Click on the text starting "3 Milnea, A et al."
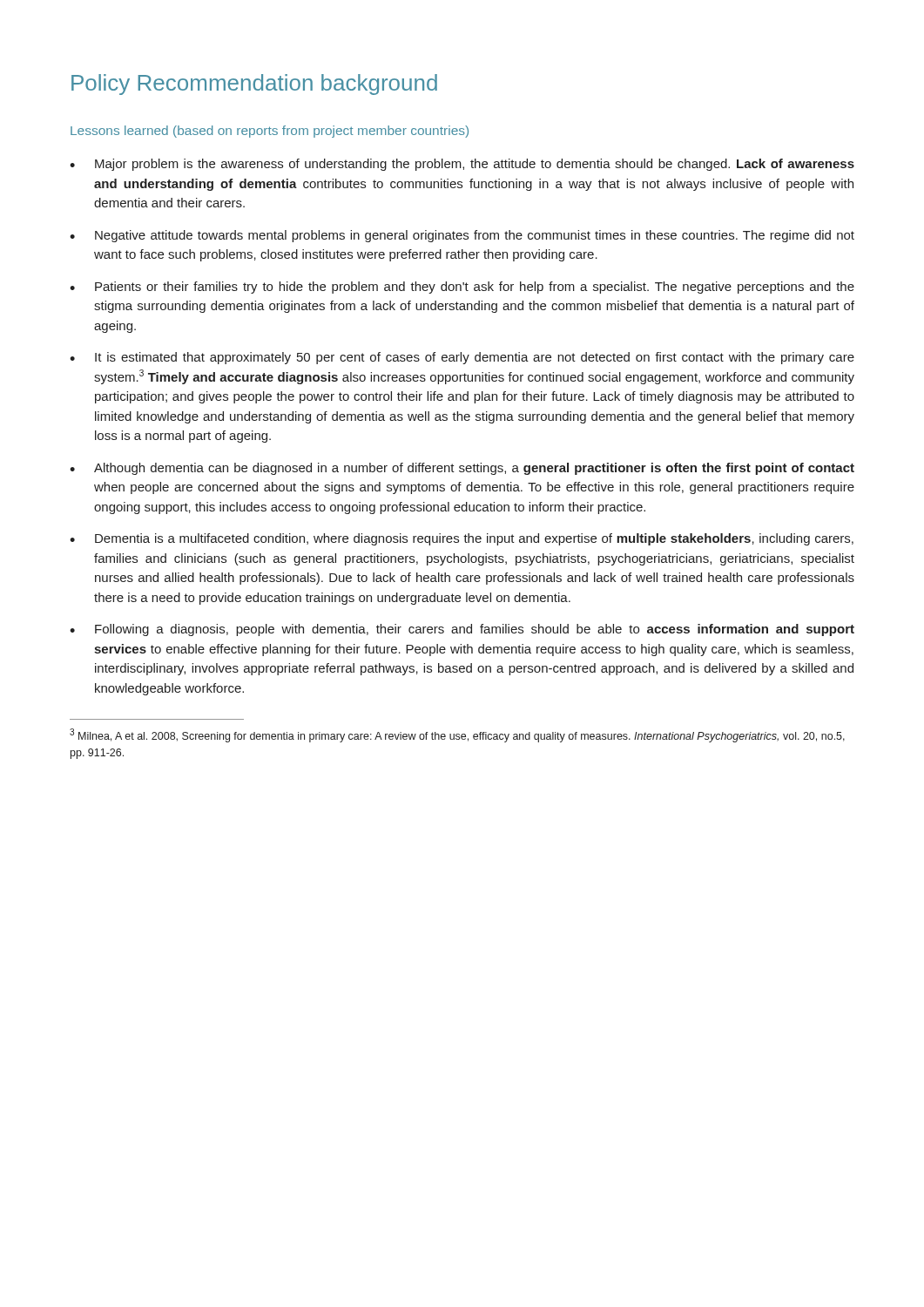The width and height of the screenshot is (924, 1307). (x=457, y=744)
